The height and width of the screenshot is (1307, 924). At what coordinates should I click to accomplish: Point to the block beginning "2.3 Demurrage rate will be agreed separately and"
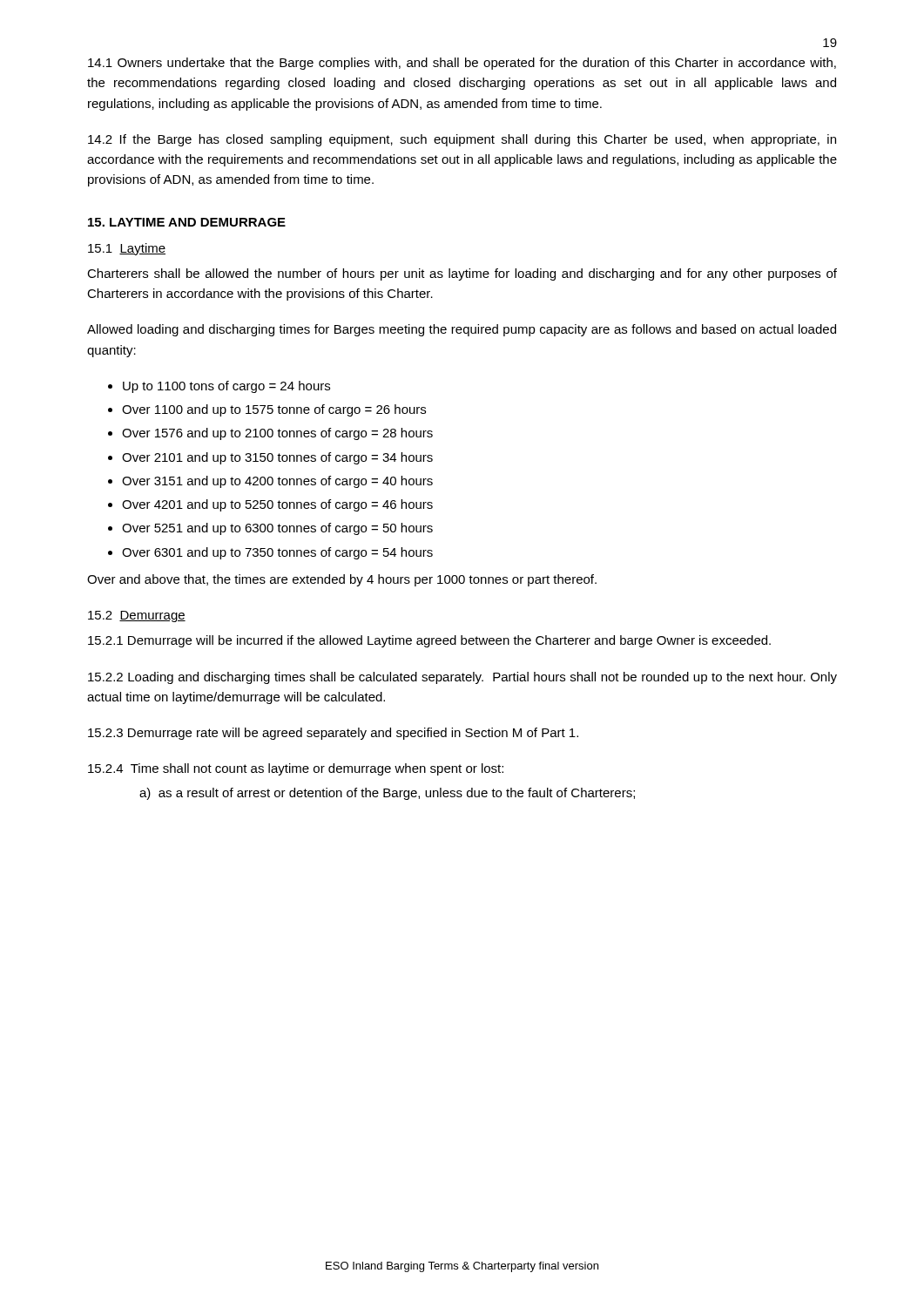pos(333,732)
